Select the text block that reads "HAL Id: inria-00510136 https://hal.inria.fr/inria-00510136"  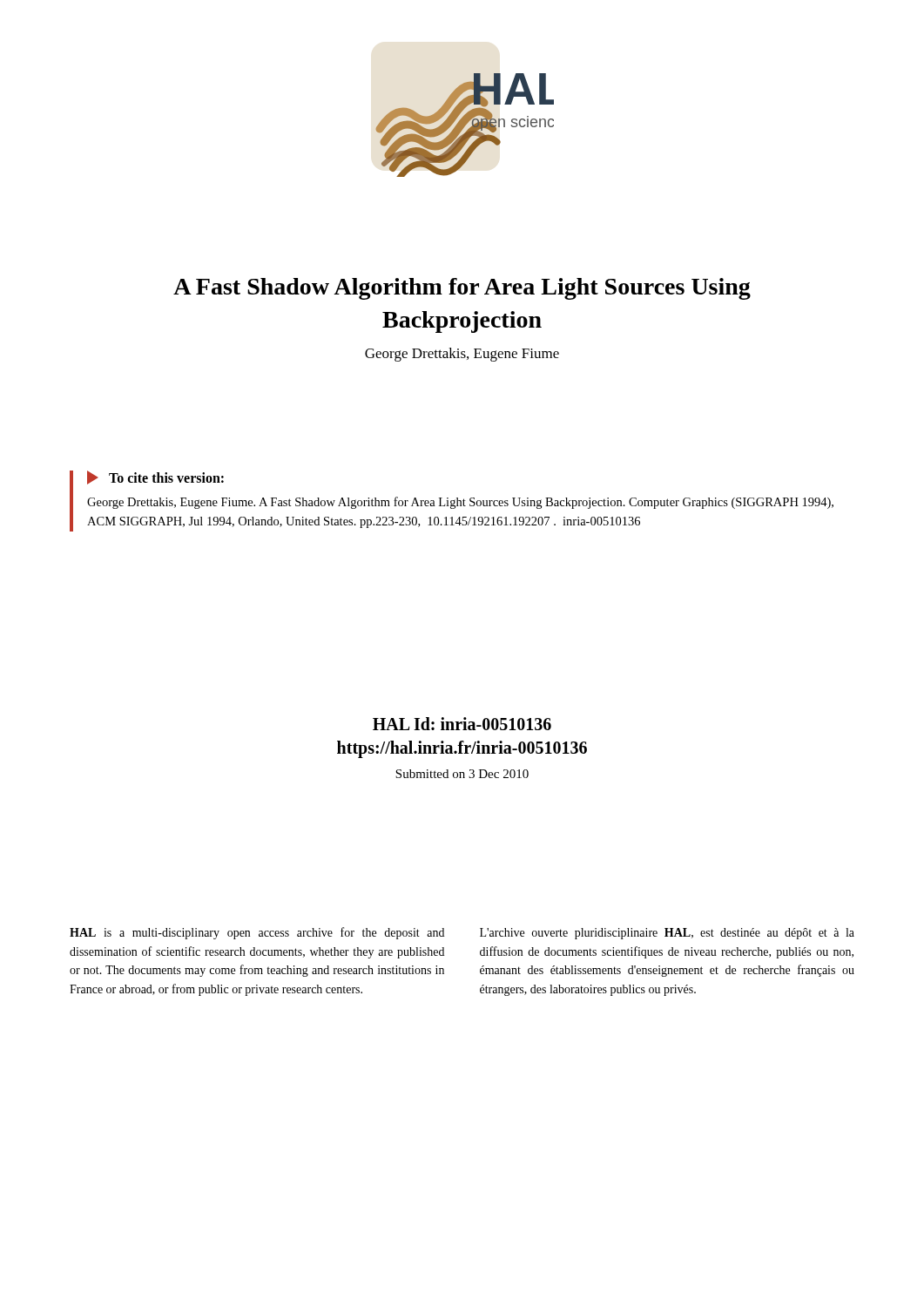coord(462,748)
